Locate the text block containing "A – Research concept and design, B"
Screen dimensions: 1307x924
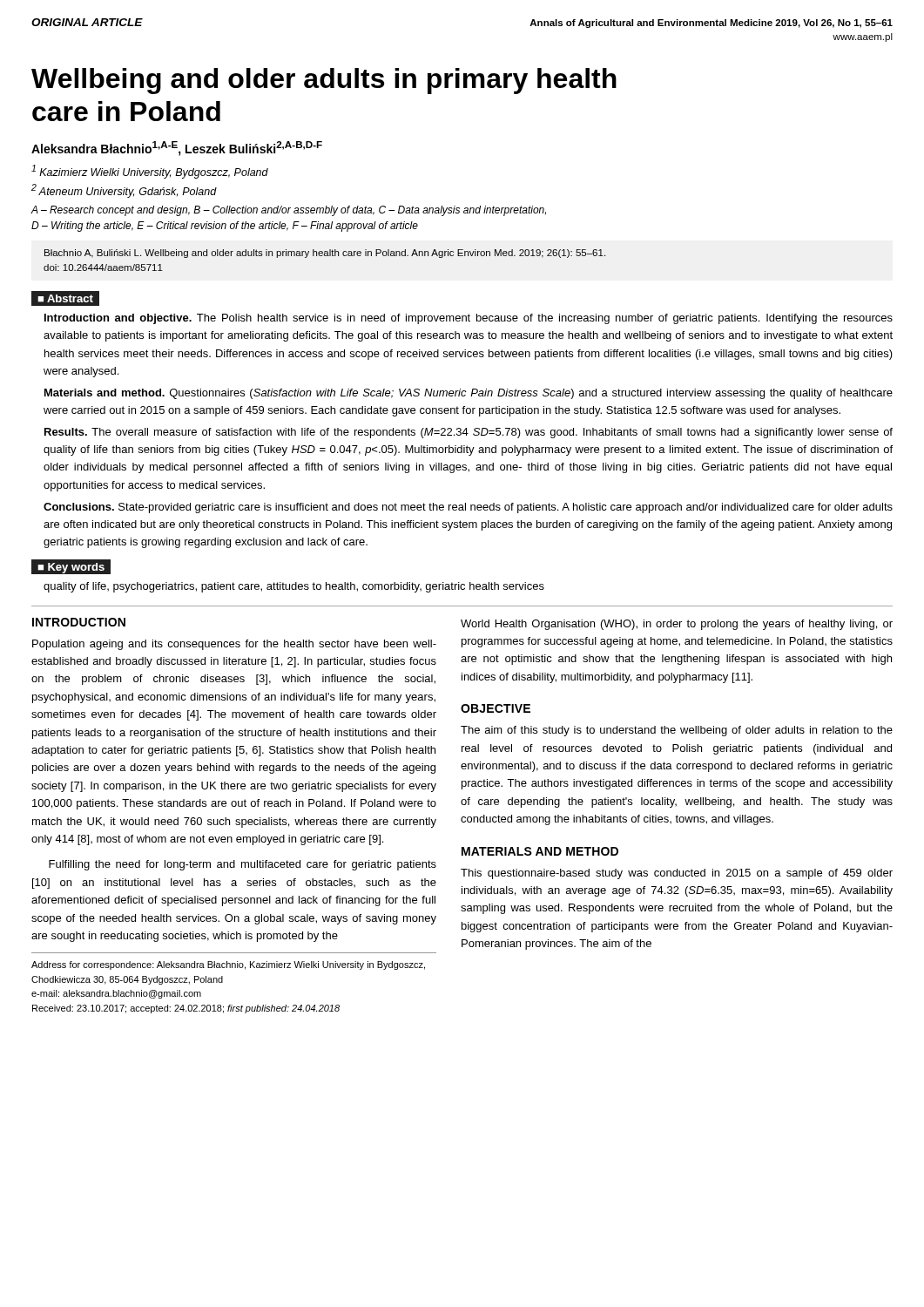[289, 218]
